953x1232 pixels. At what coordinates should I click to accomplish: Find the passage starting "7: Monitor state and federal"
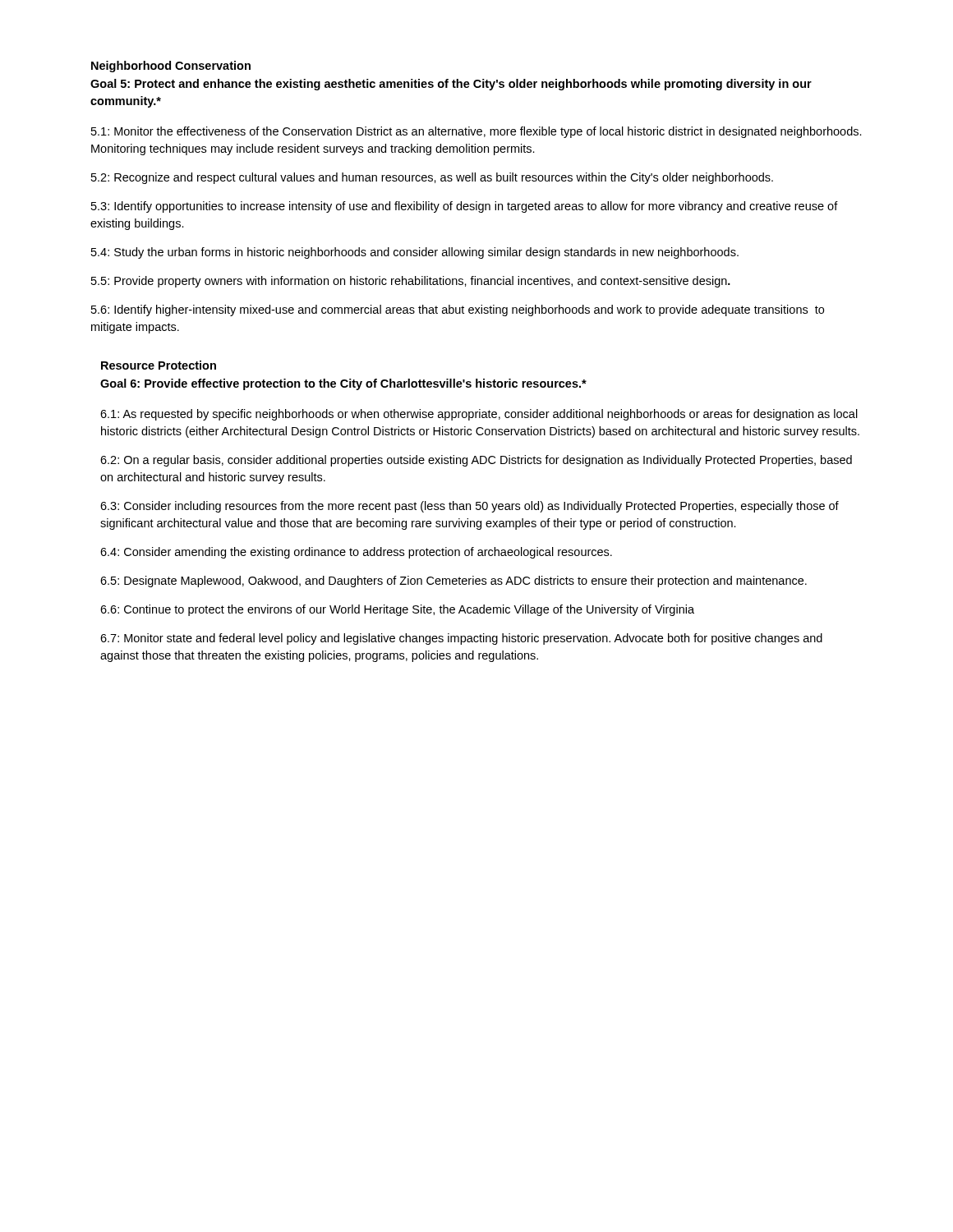click(461, 647)
